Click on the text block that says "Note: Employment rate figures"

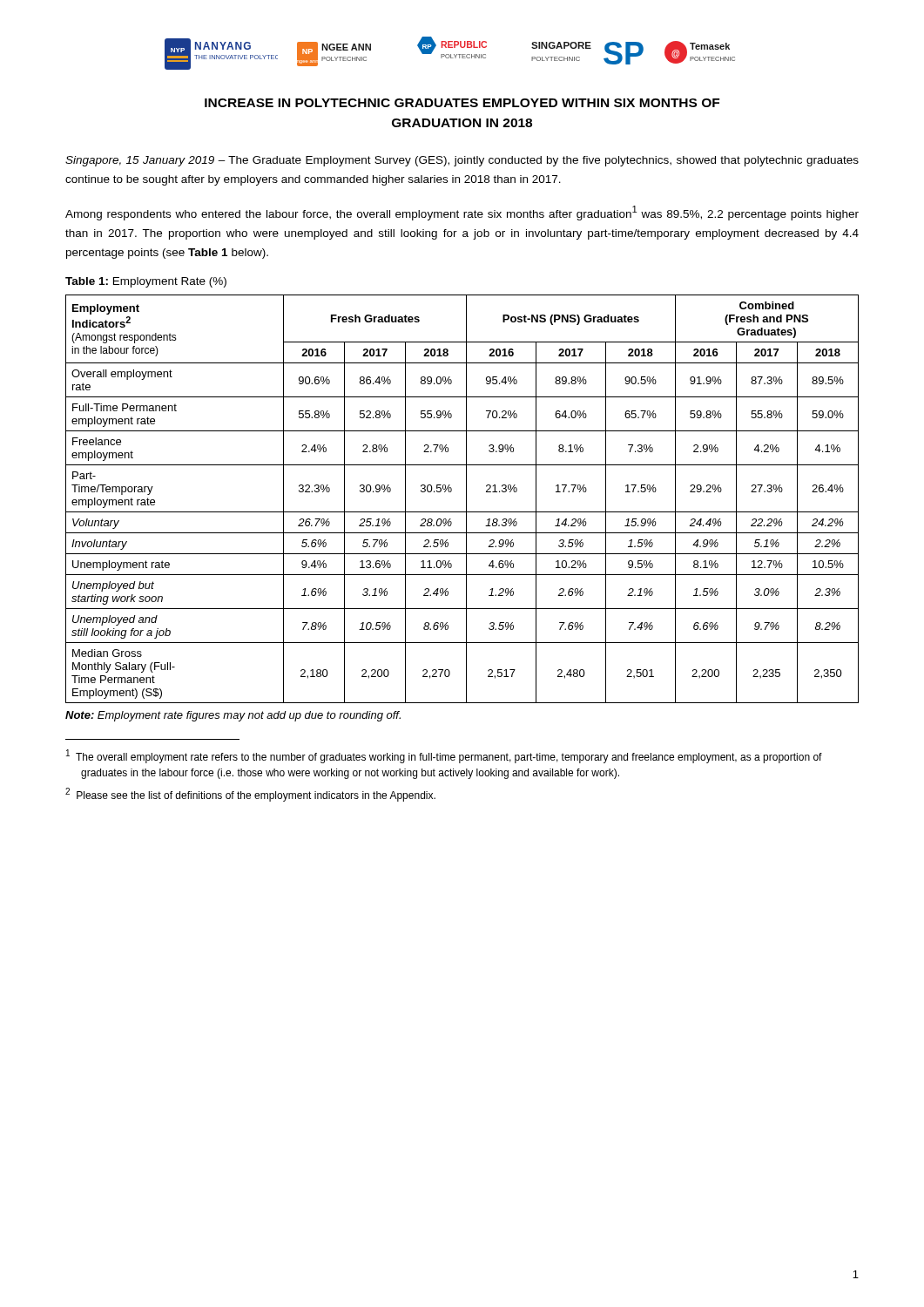234,715
